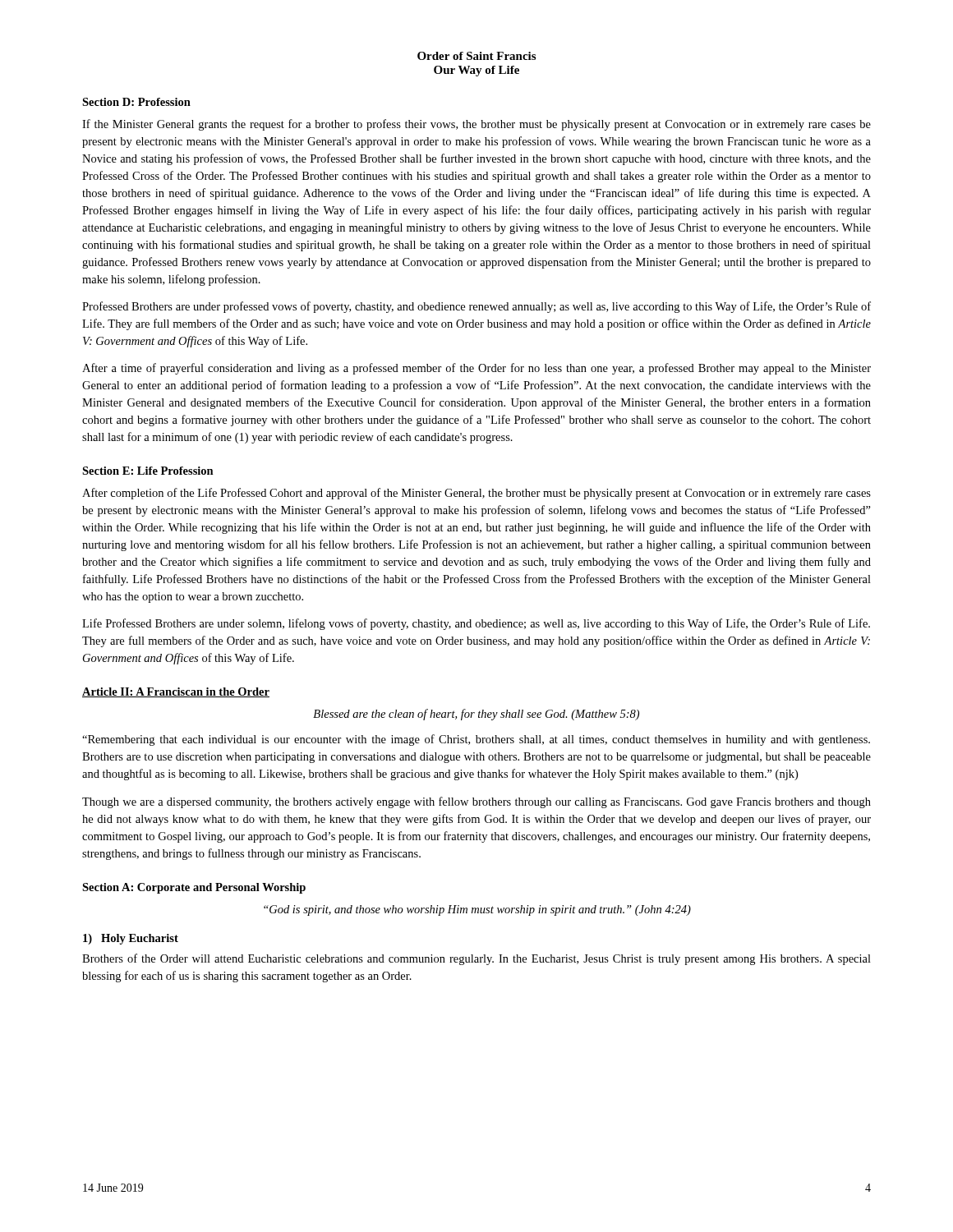Click where it says "Section A: Corporate and Personal Worship"

tap(194, 887)
